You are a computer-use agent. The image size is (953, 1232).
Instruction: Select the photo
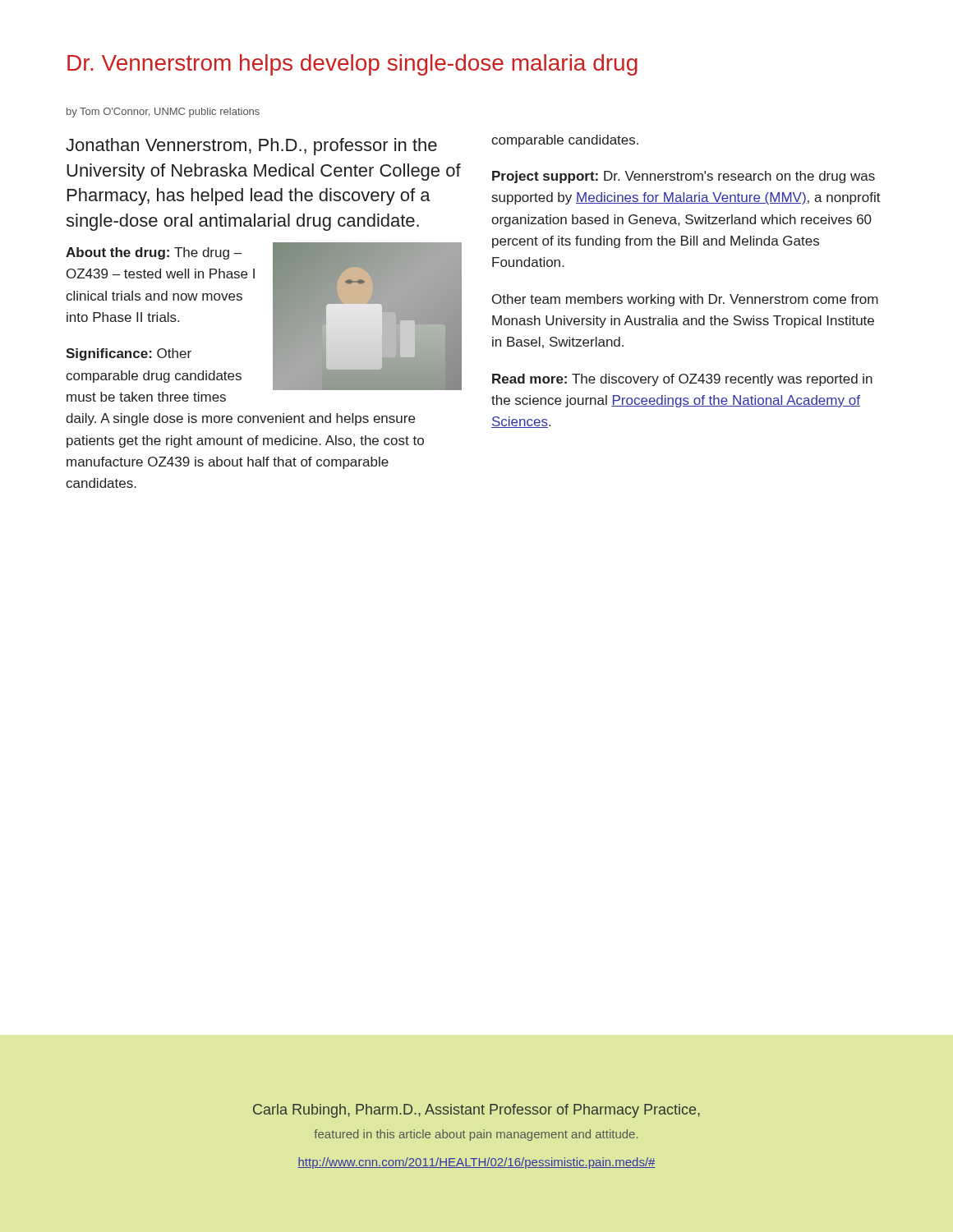[367, 316]
